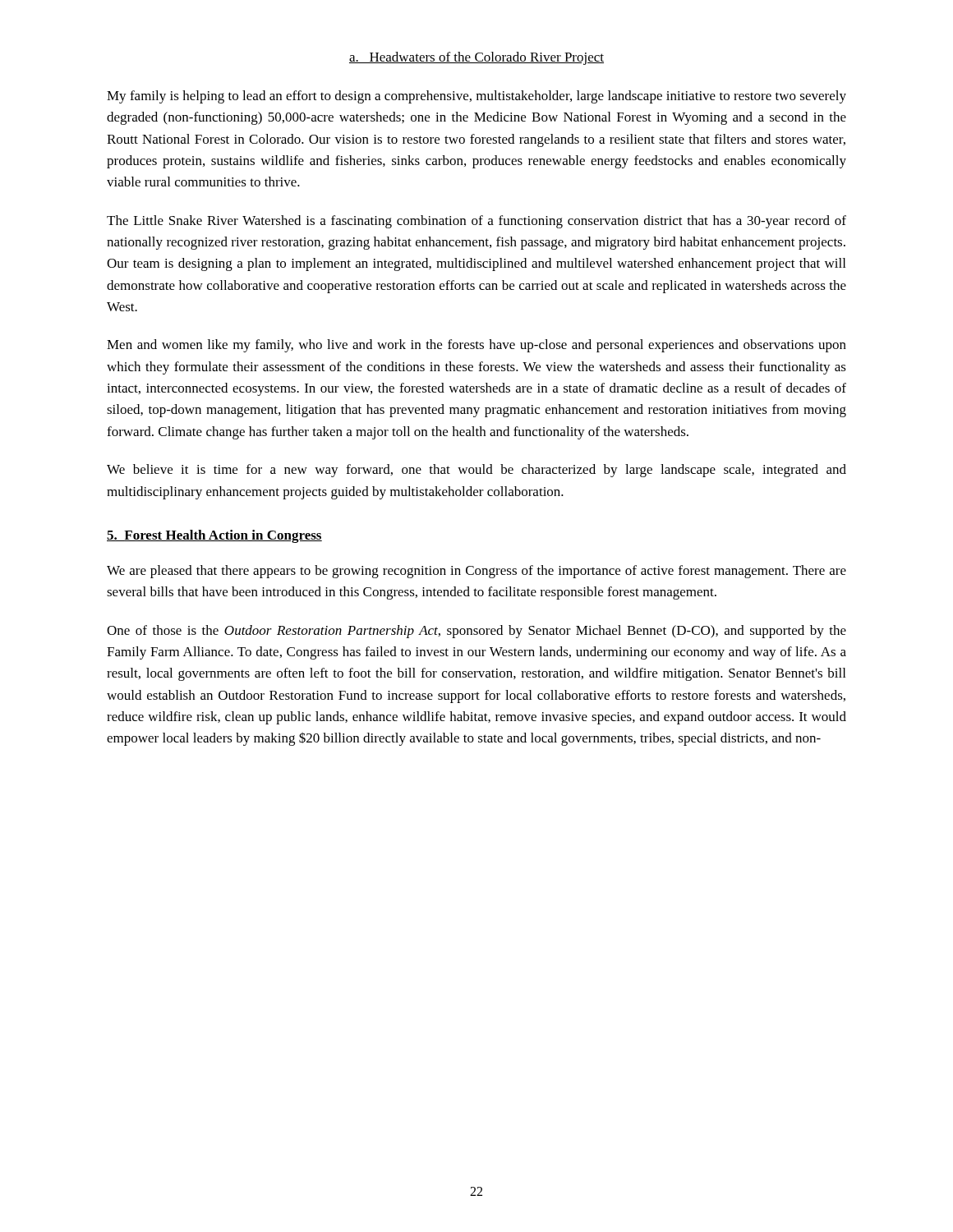
Task: Locate the text block containing "One of those"
Action: tap(476, 684)
